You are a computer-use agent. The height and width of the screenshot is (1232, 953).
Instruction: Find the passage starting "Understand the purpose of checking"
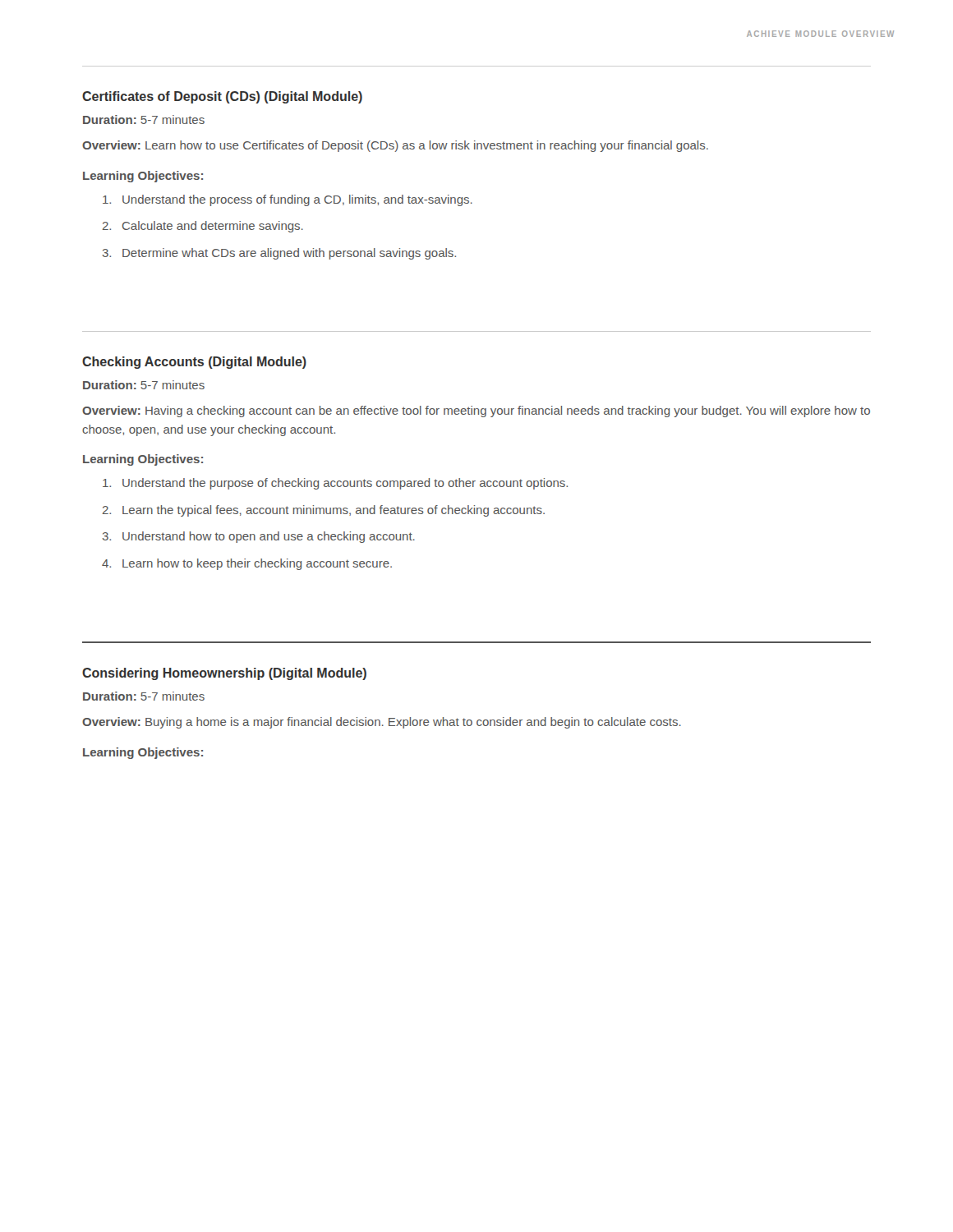tap(335, 483)
